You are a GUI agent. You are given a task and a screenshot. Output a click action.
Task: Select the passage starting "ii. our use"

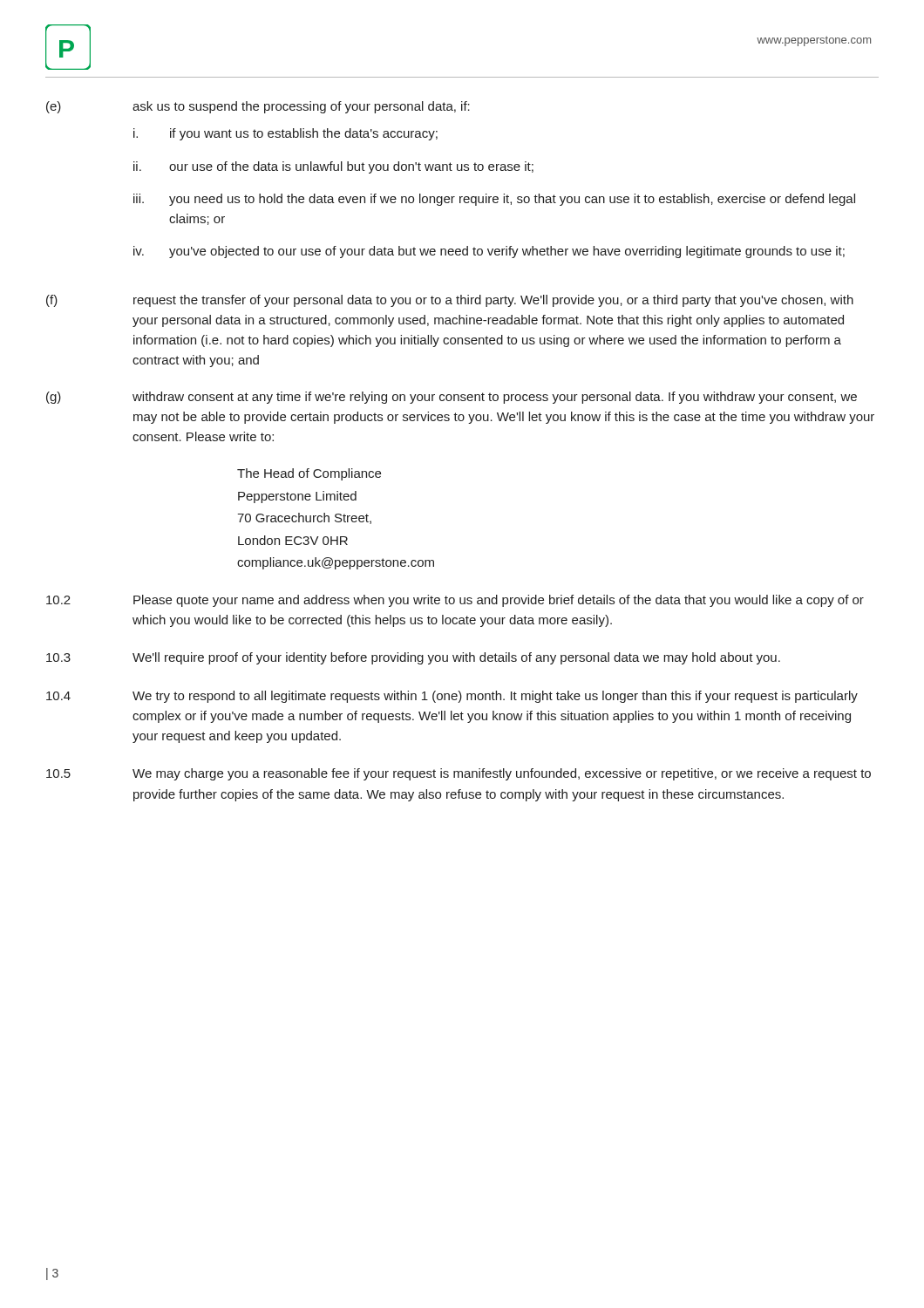click(506, 166)
